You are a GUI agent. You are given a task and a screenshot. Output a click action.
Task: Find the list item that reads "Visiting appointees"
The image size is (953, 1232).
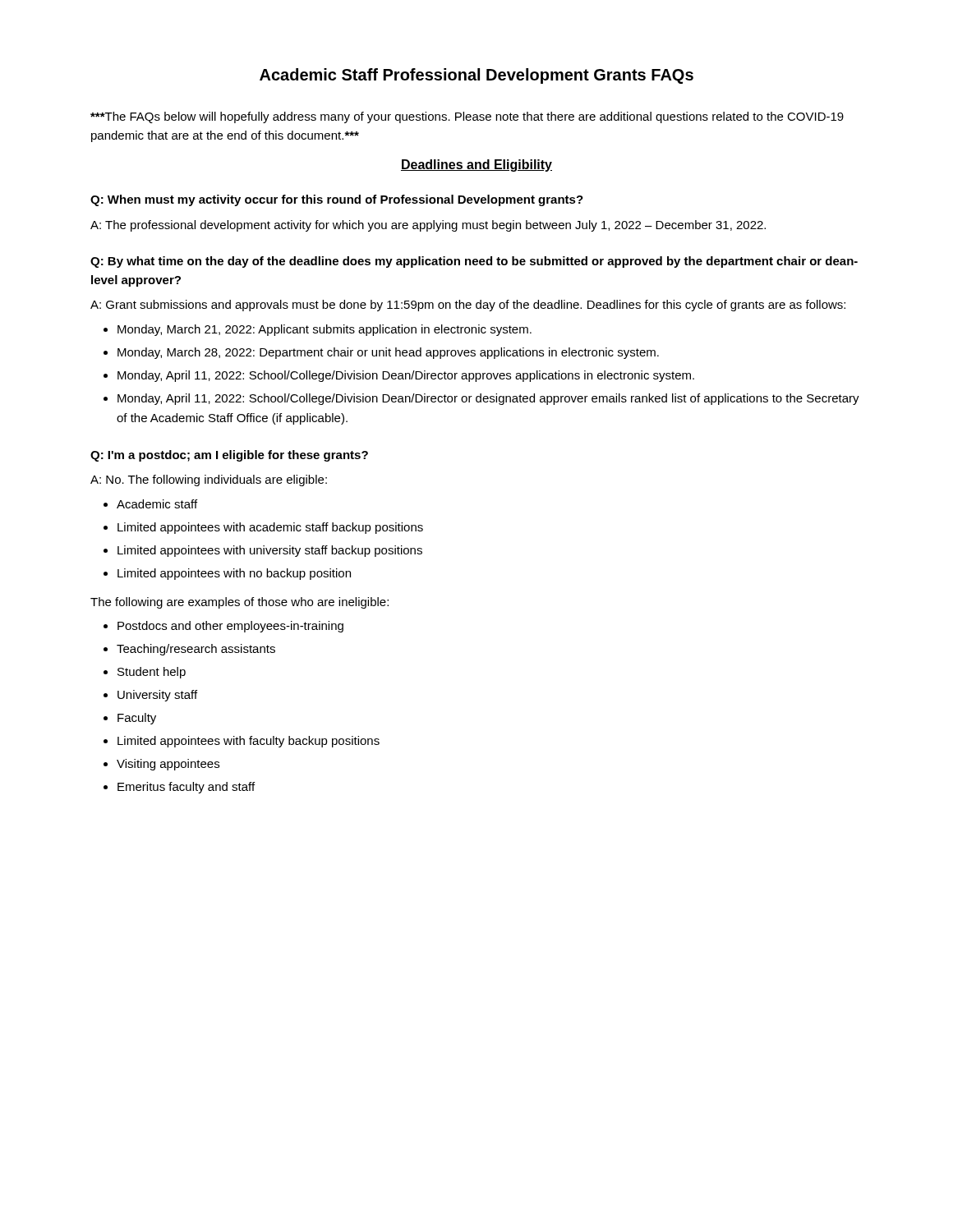[x=168, y=763]
